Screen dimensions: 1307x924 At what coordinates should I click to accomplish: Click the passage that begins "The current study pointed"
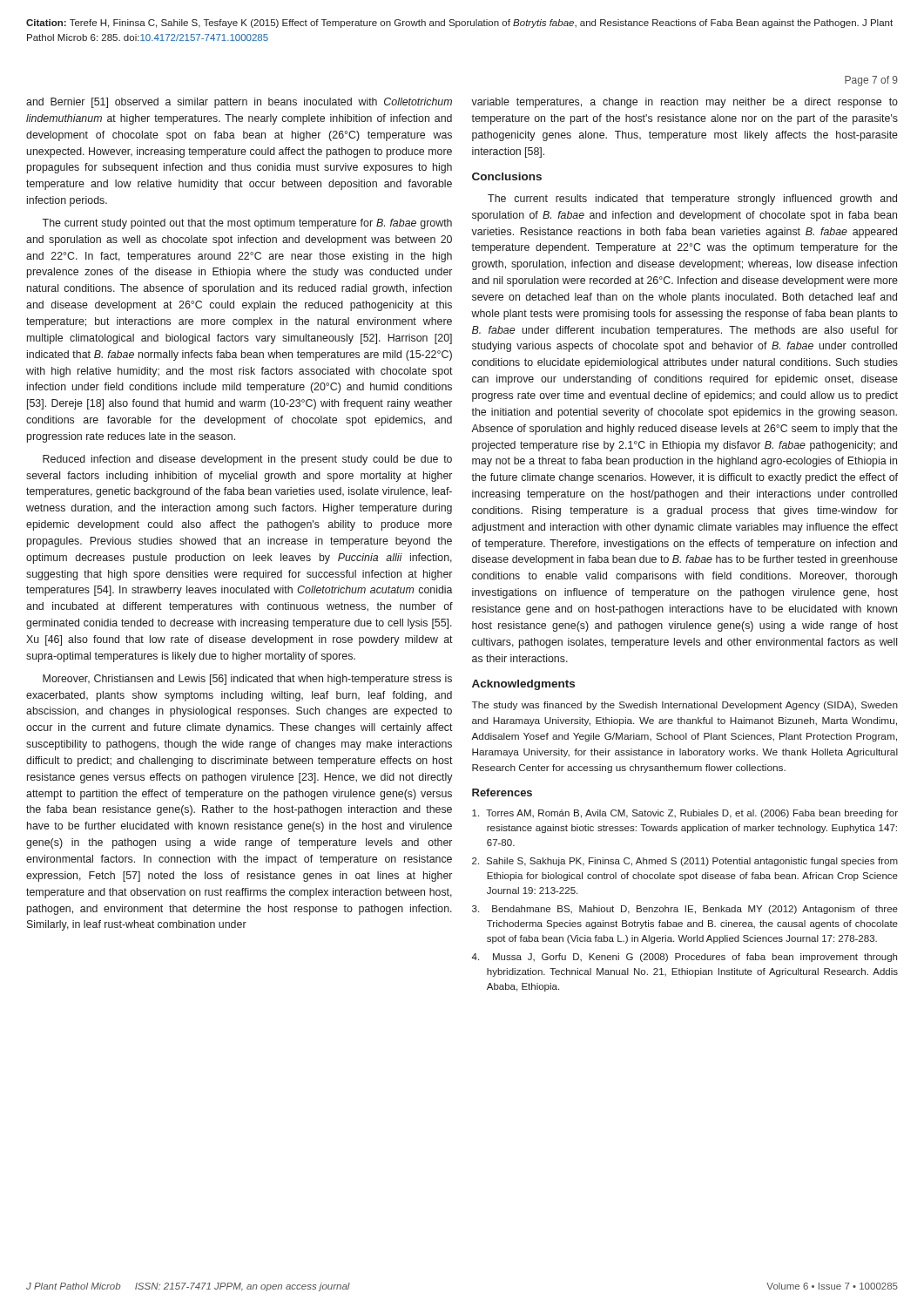point(239,330)
